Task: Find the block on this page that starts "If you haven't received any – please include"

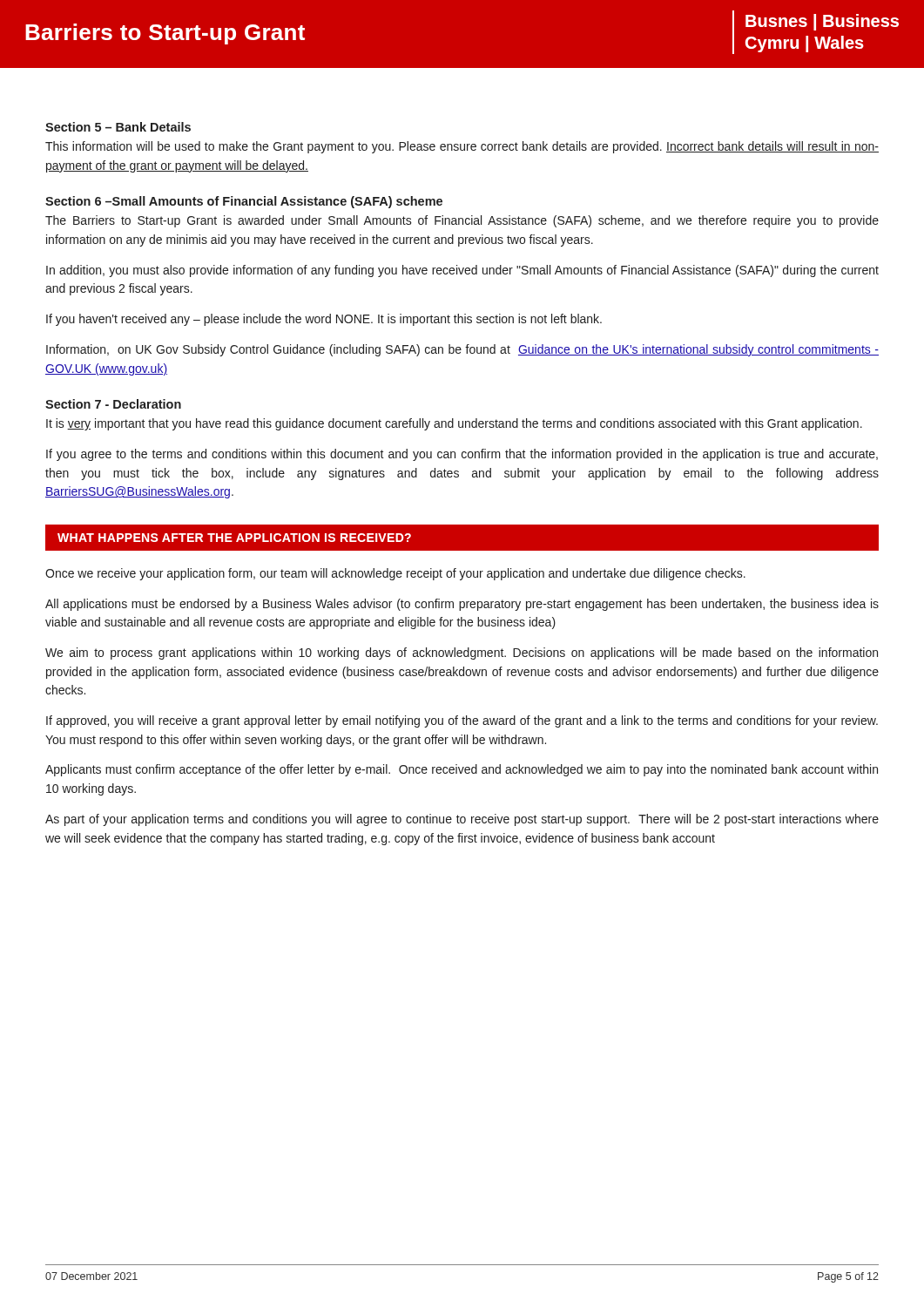Action: pyautogui.click(x=324, y=319)
